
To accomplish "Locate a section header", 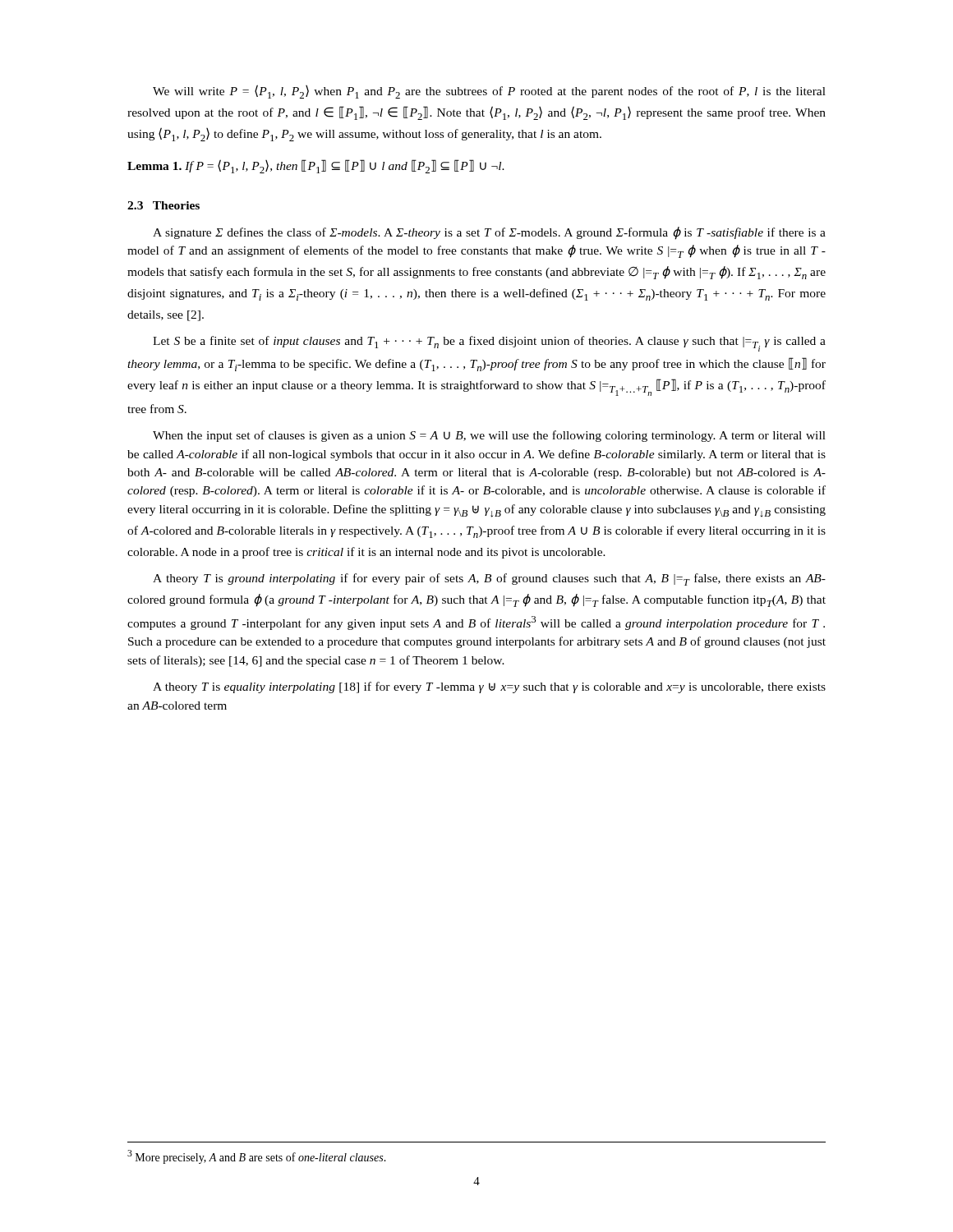I will coord(164,205).
